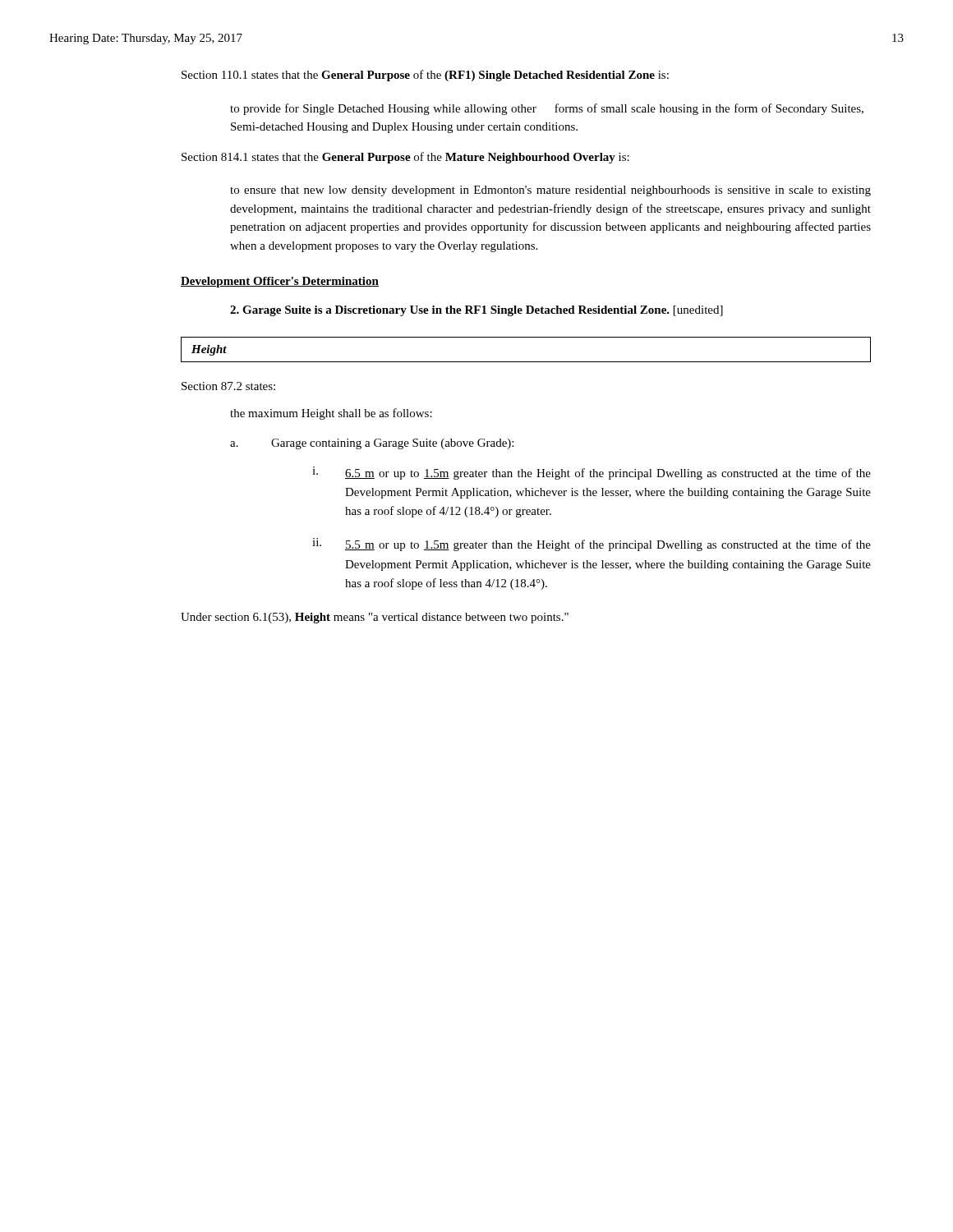
Task: Locate the text block that reads "Section 814.1 states"
Action: point(405,156)
